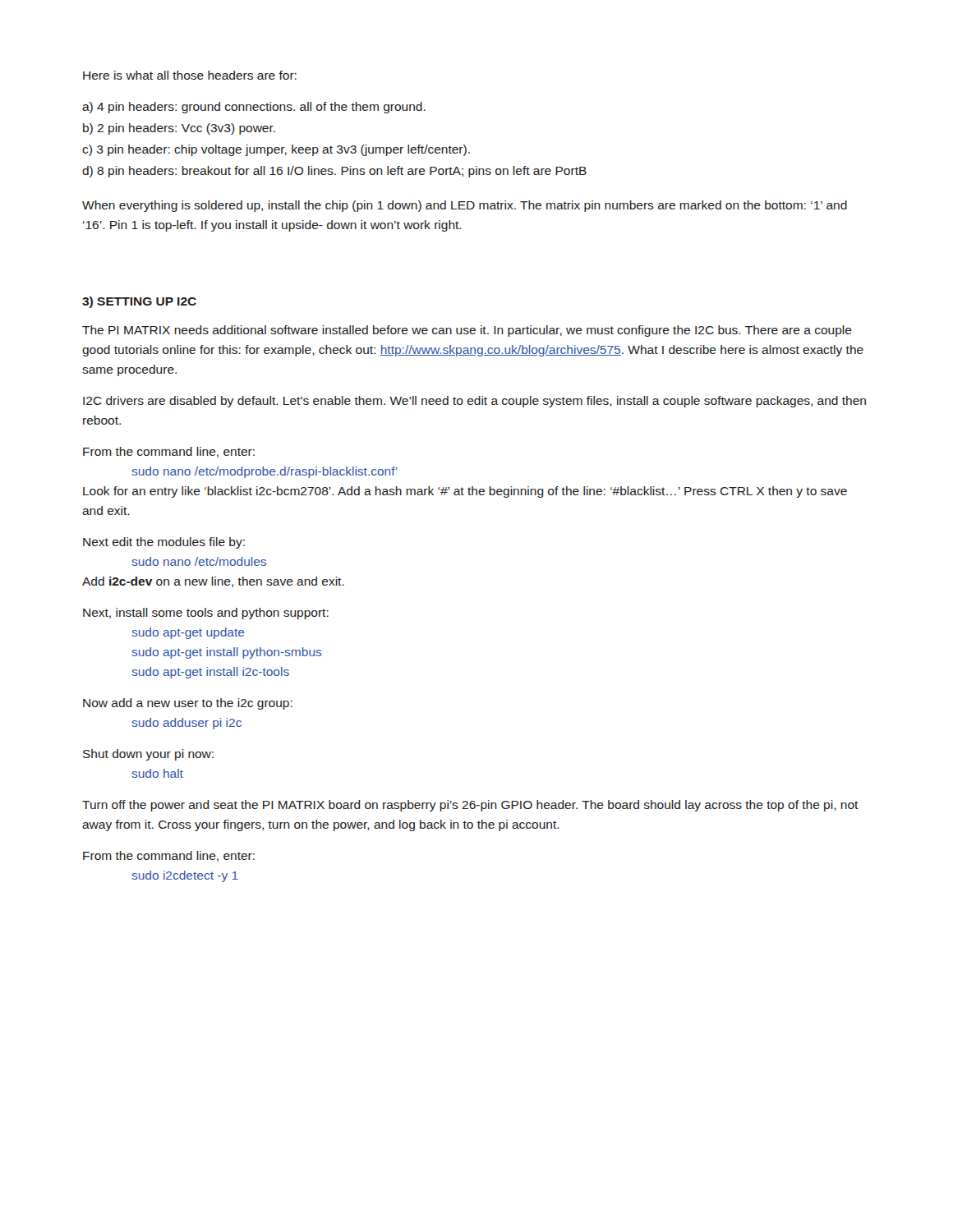Viewport: 953px width, 1232px height.
Task: Point to the block beginning "Shut down your"
Action: pyautogui.click(x=148, y=755)
